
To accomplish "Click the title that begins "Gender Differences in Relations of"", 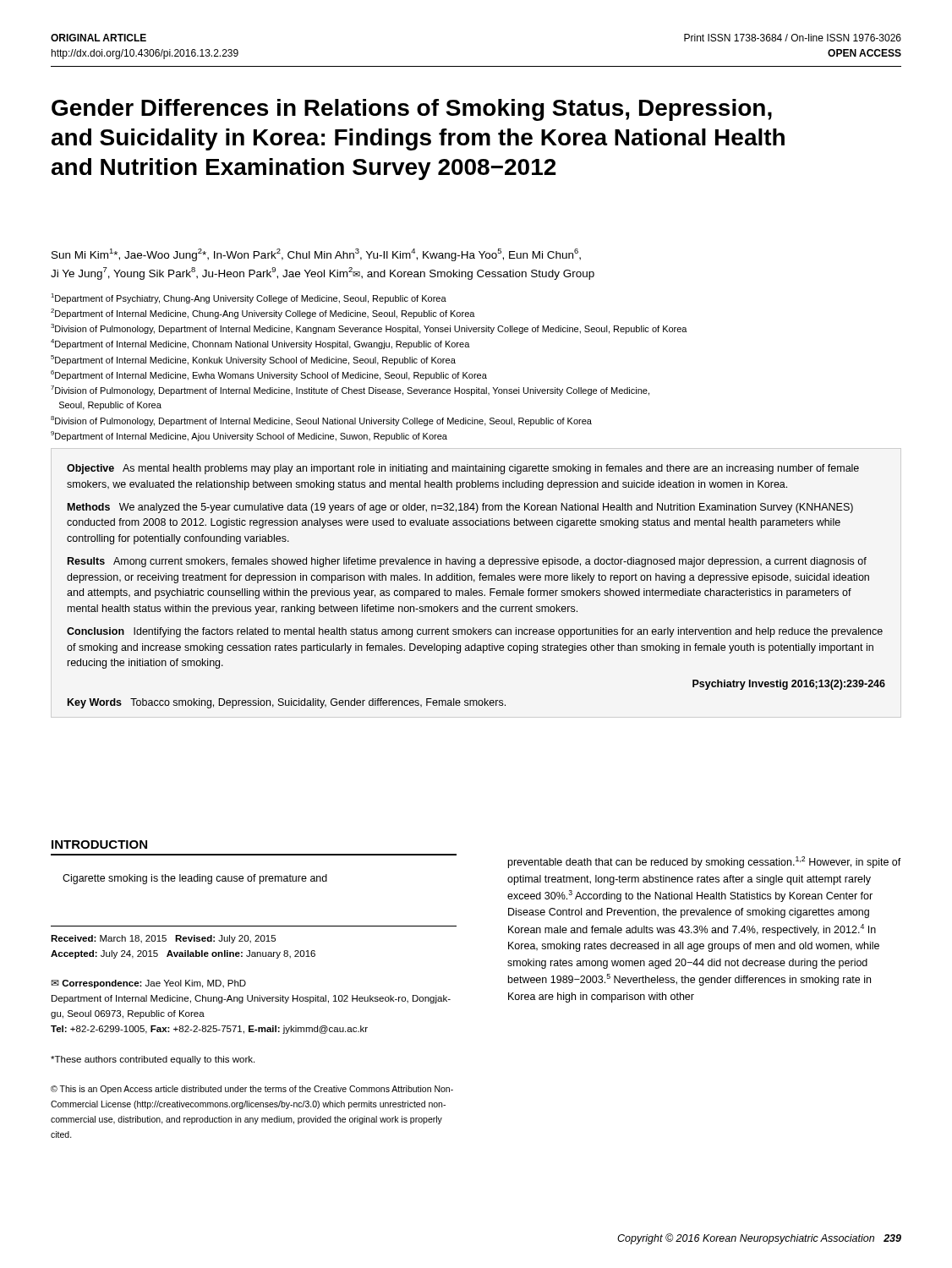I will [x=418, y=137].
